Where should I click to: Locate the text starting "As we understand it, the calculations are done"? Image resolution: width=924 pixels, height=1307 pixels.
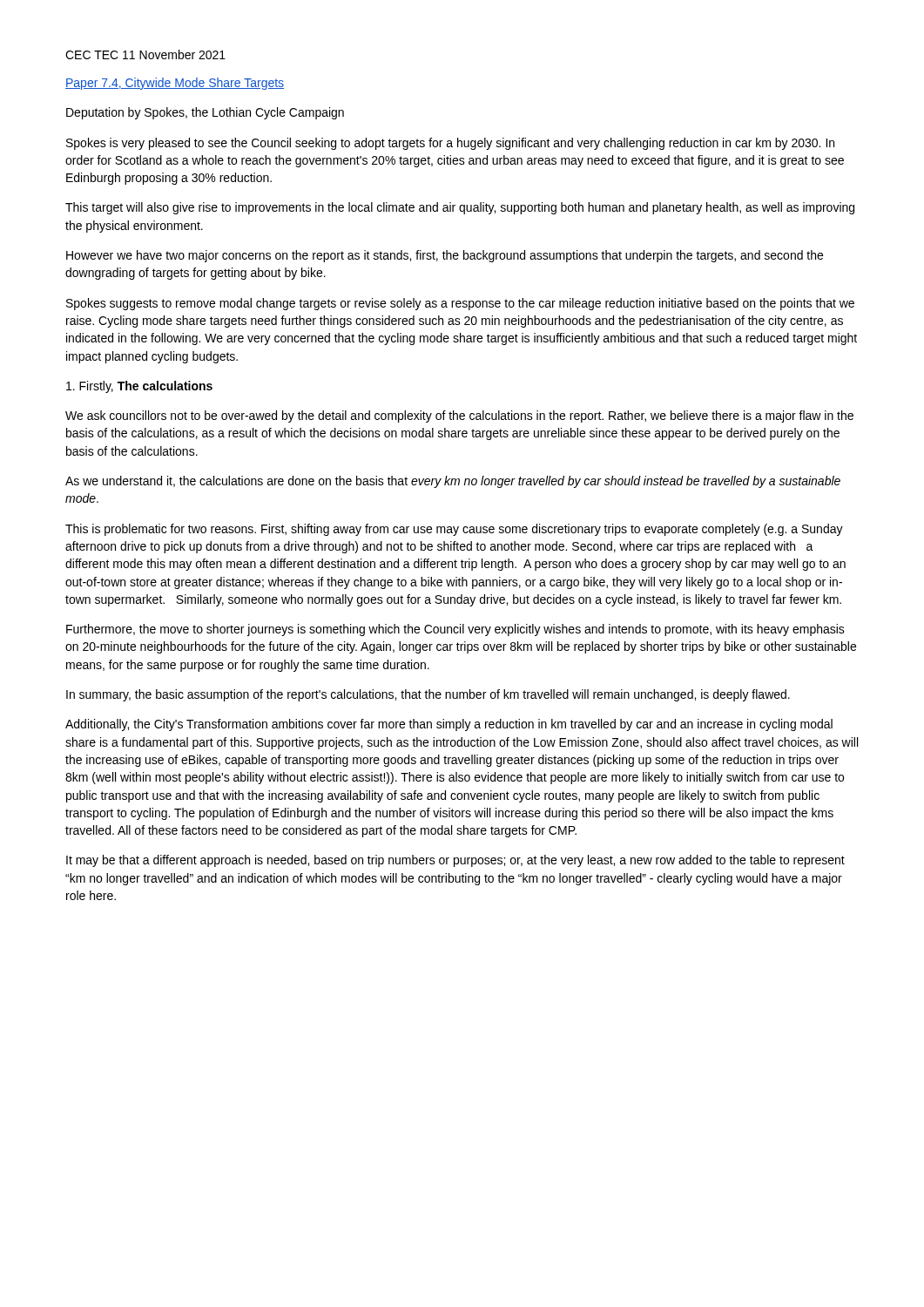coord(453,490)
